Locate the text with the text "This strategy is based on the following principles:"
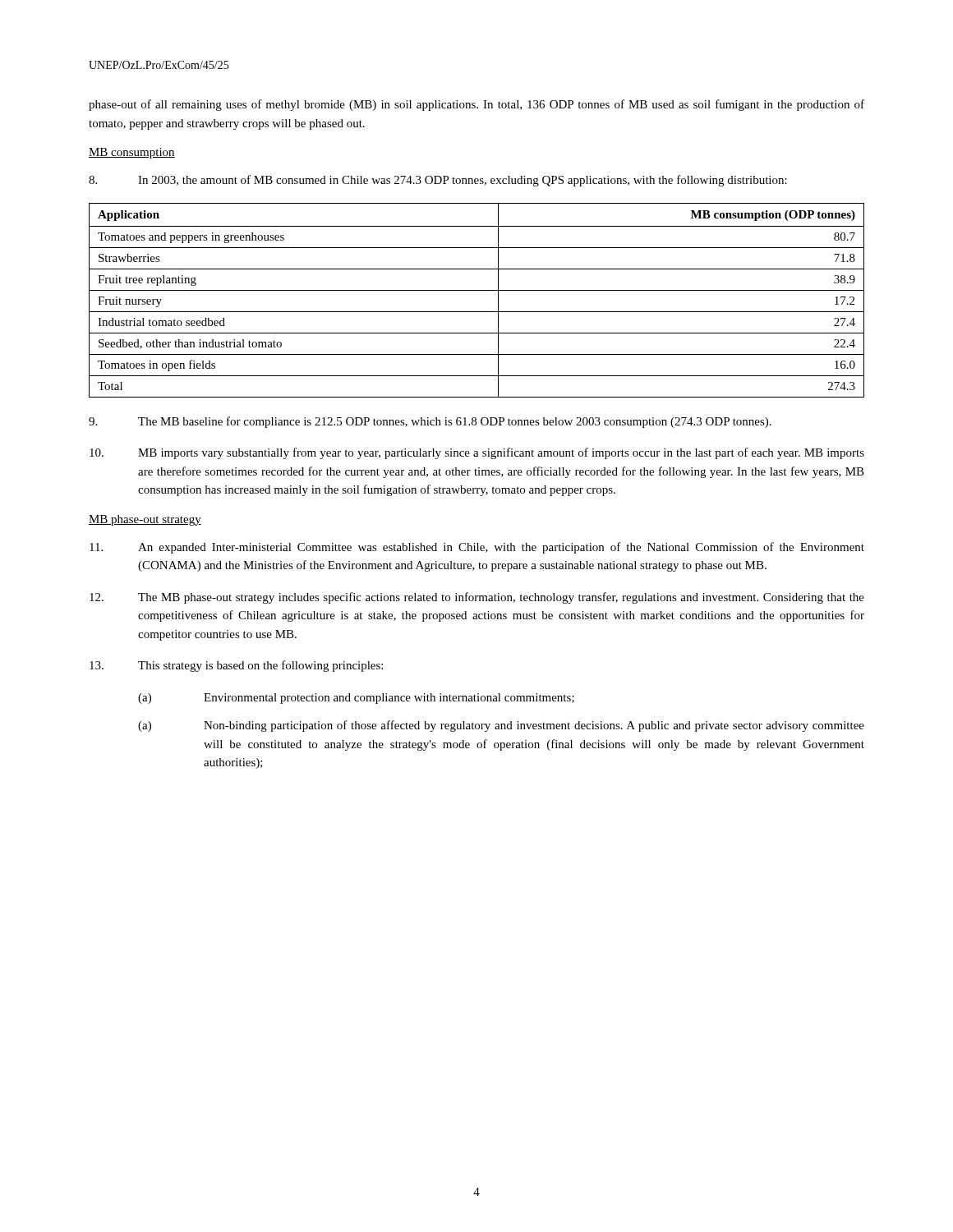The height and width of the screenshot is (1232, 953). pos(236,666)
